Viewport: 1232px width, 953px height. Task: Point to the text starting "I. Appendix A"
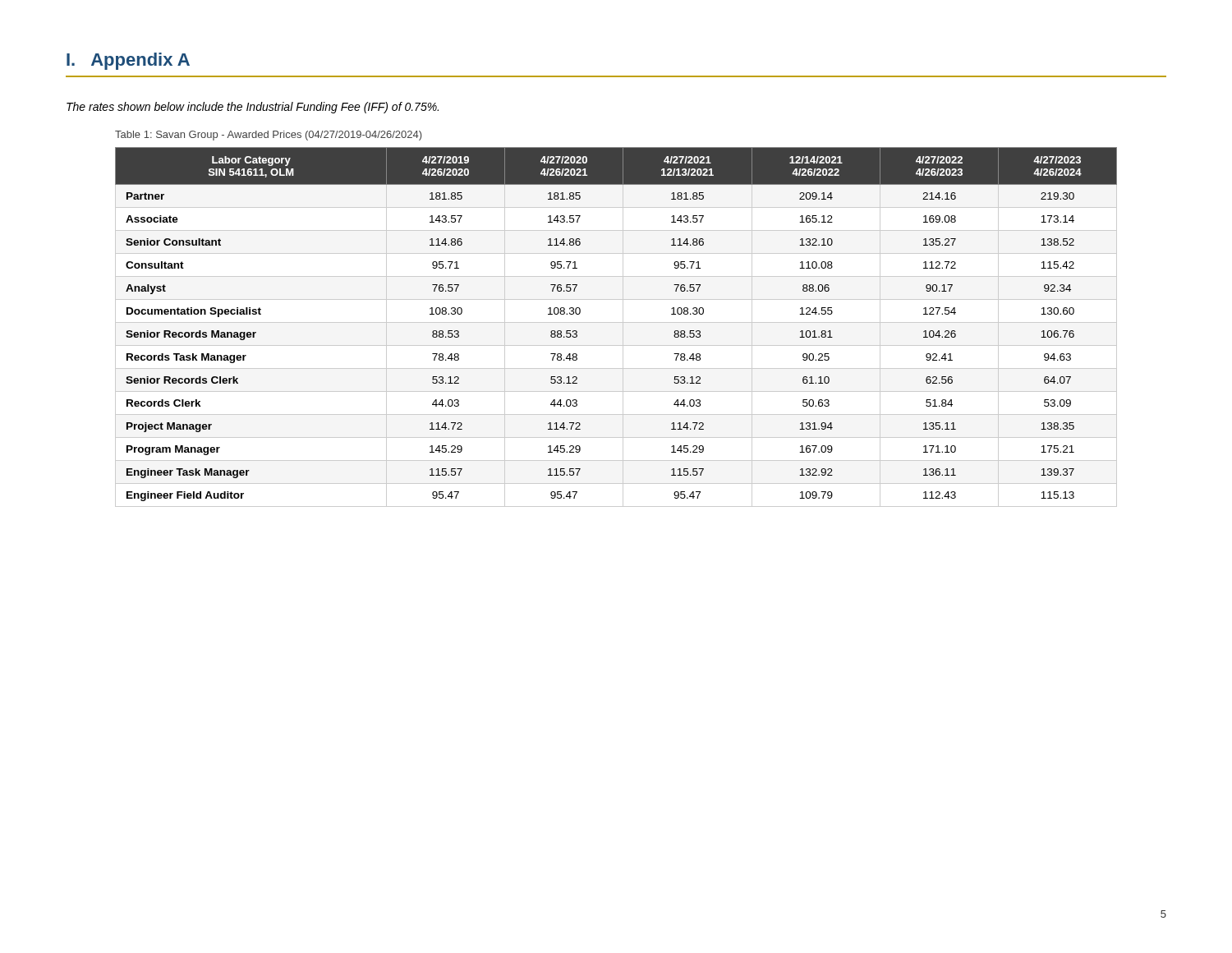point(128,60)
